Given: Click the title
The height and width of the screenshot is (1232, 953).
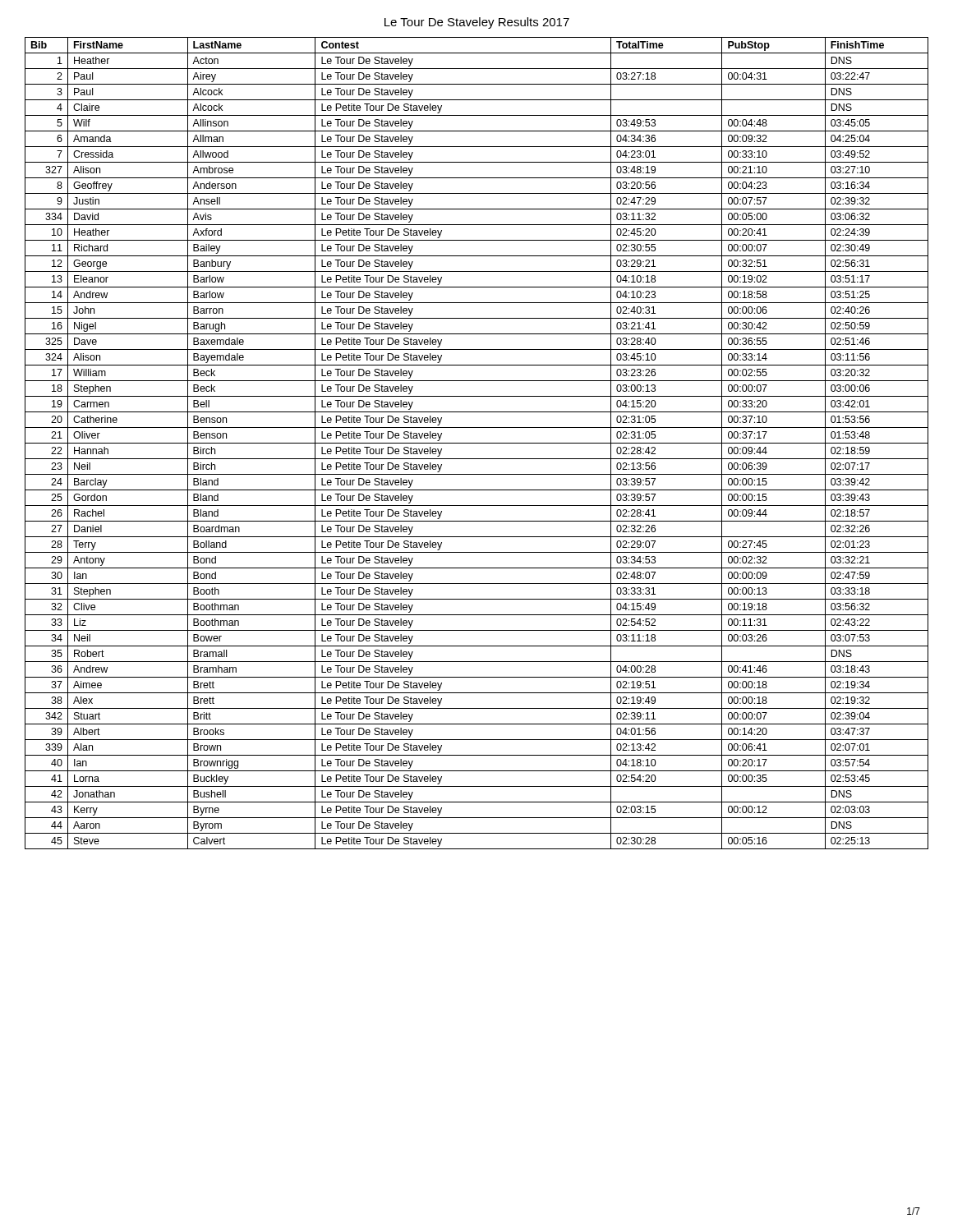Looking at the screenshot, I should point(476,22).
